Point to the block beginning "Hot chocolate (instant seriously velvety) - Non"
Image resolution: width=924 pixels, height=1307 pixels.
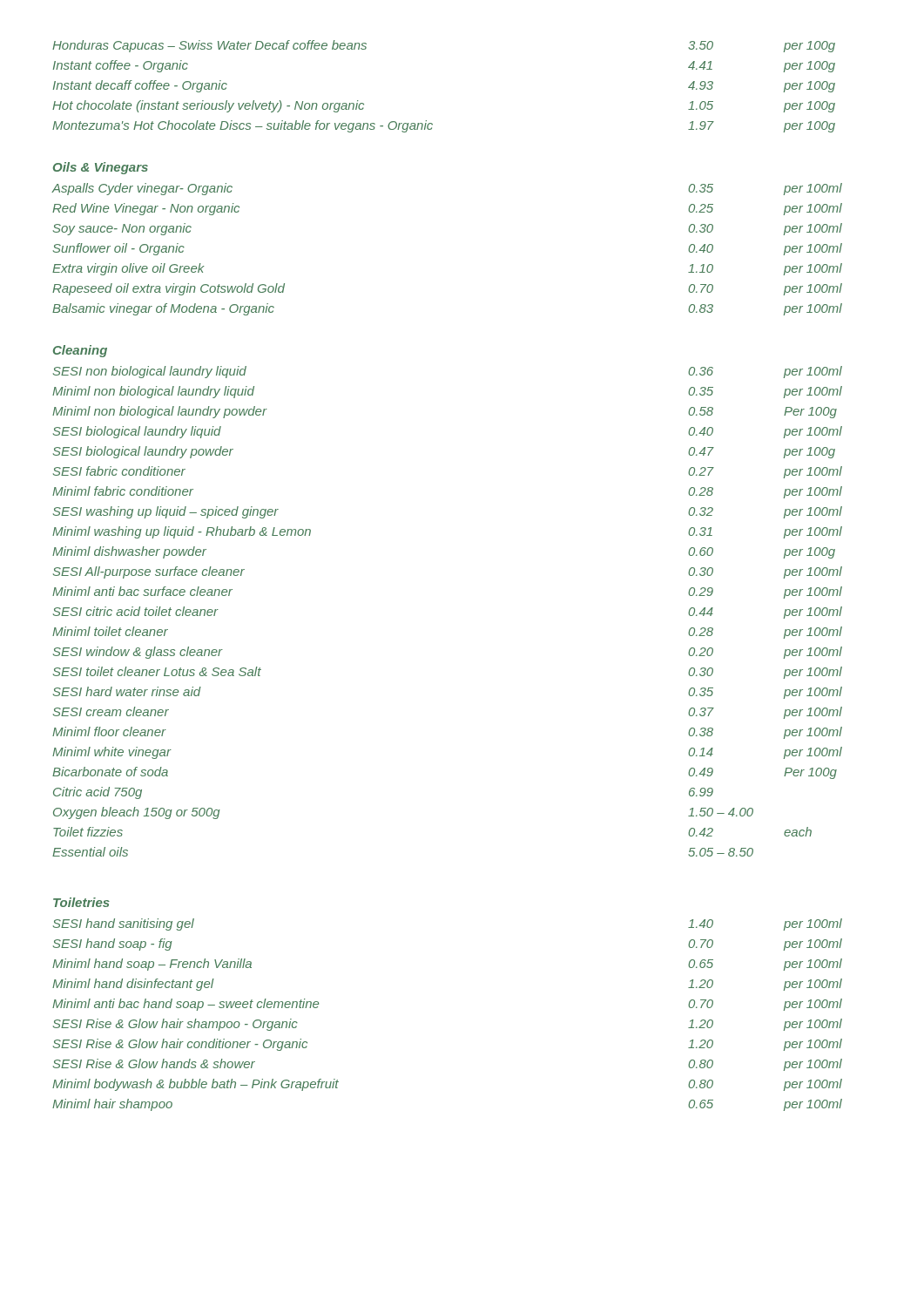[205, 106]
